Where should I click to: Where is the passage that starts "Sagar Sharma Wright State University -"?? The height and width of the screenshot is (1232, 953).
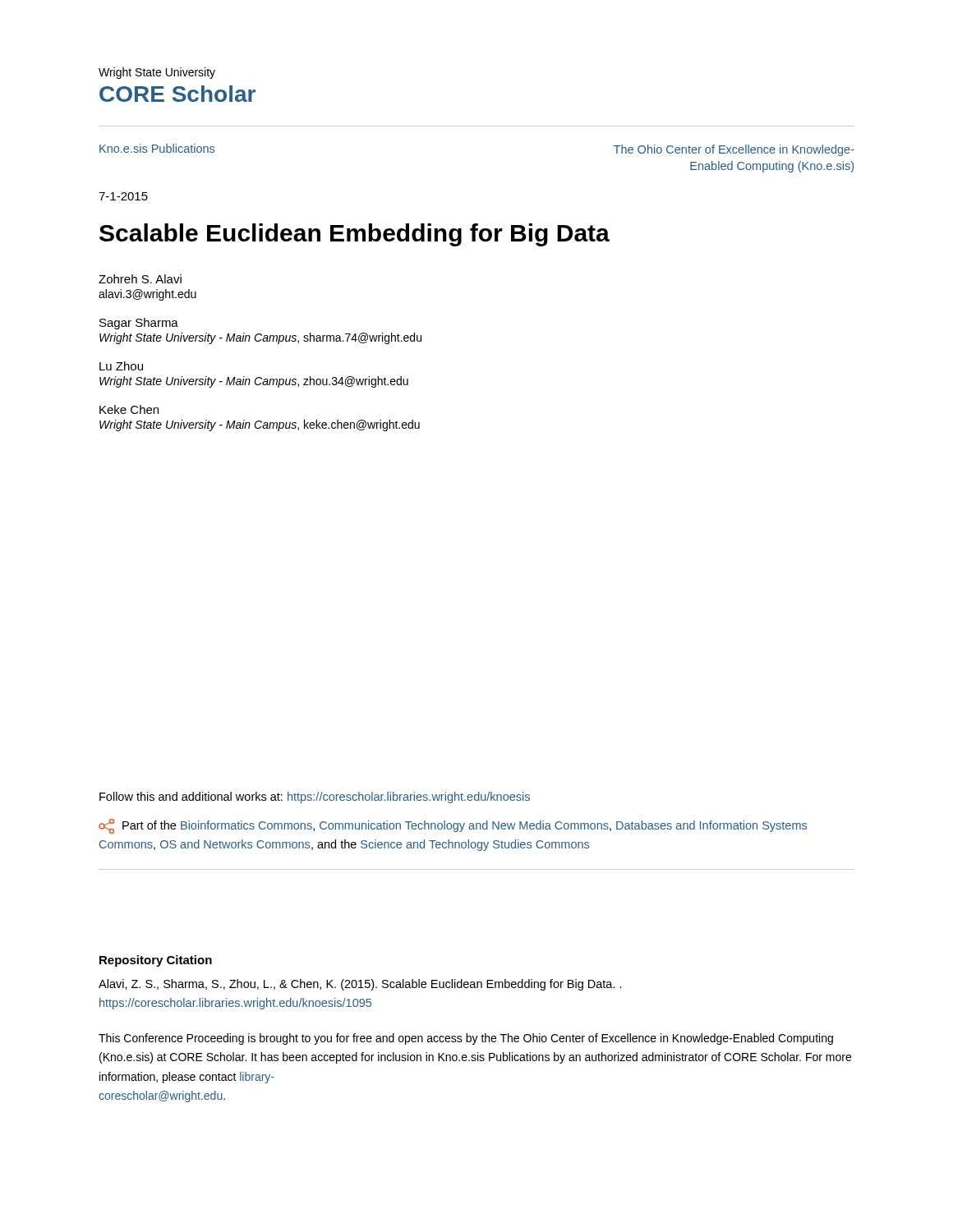pyautogui.click(x=139, y=324)
